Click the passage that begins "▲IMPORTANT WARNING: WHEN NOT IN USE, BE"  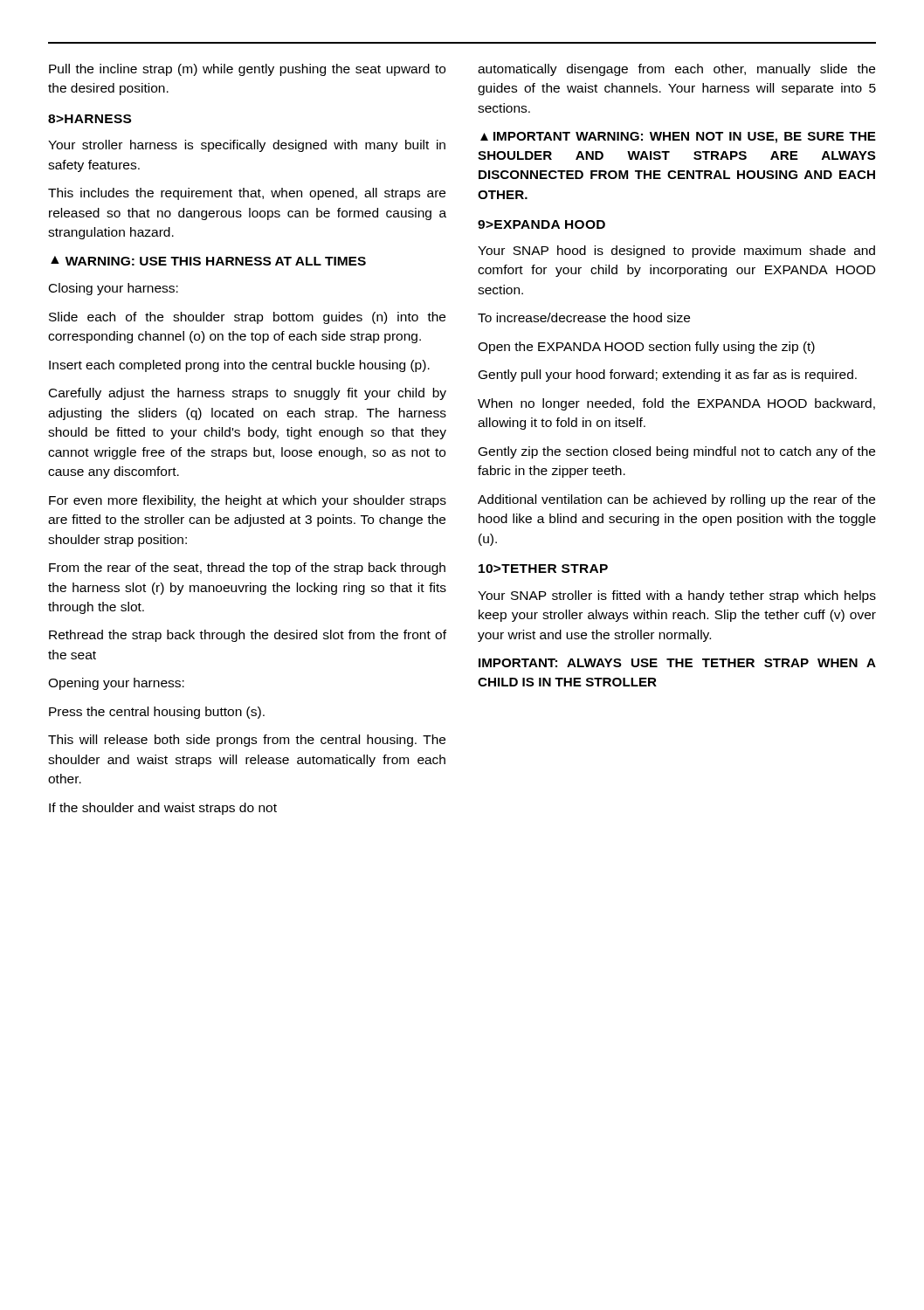(677, 165)
